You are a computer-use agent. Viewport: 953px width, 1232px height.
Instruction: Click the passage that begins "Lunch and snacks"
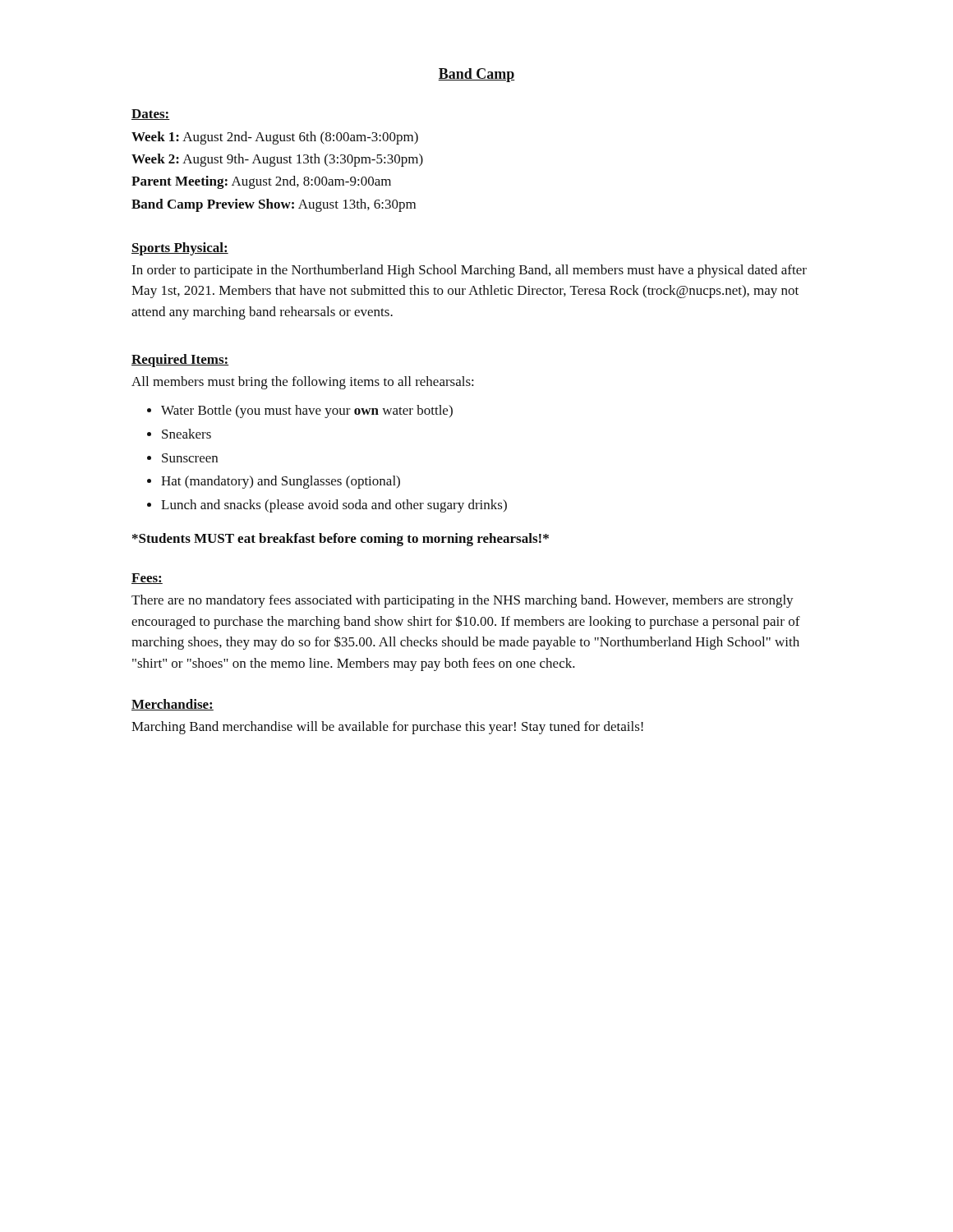[x=334, y=505]
